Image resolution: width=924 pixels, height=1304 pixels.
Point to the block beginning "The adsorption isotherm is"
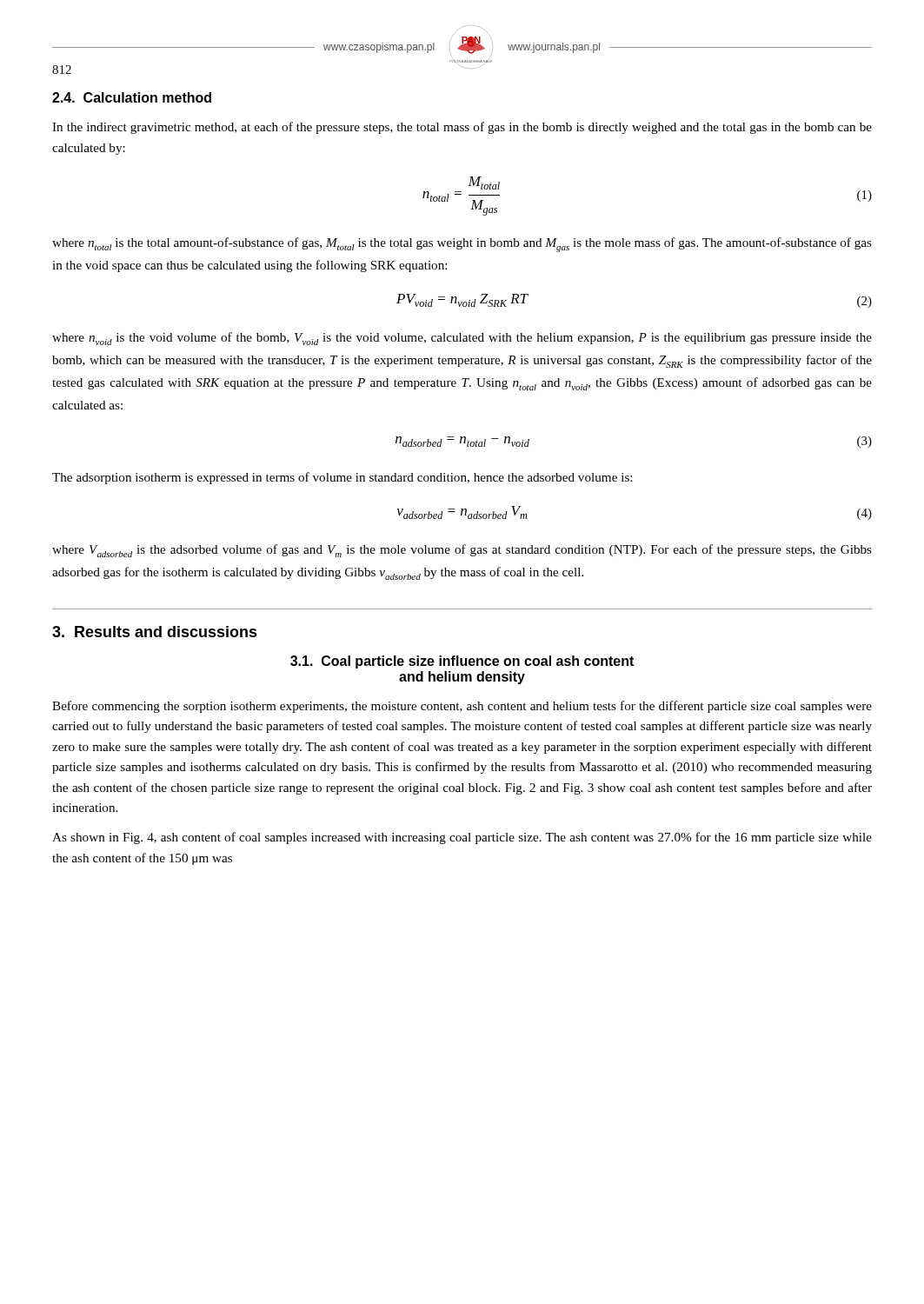tap(343, 477)
